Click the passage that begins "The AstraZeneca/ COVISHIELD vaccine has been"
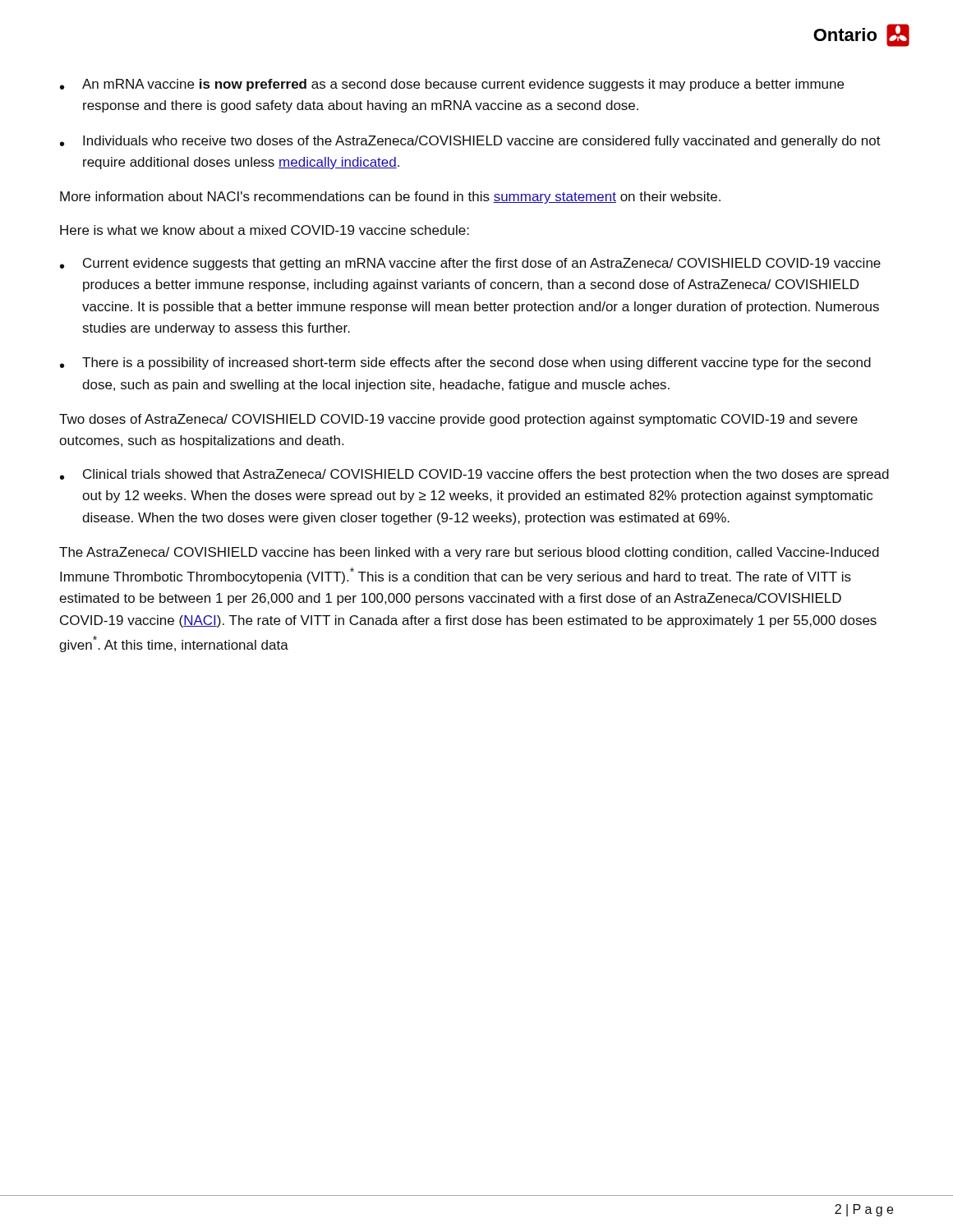953x1232 pixels. pos(469,599)
